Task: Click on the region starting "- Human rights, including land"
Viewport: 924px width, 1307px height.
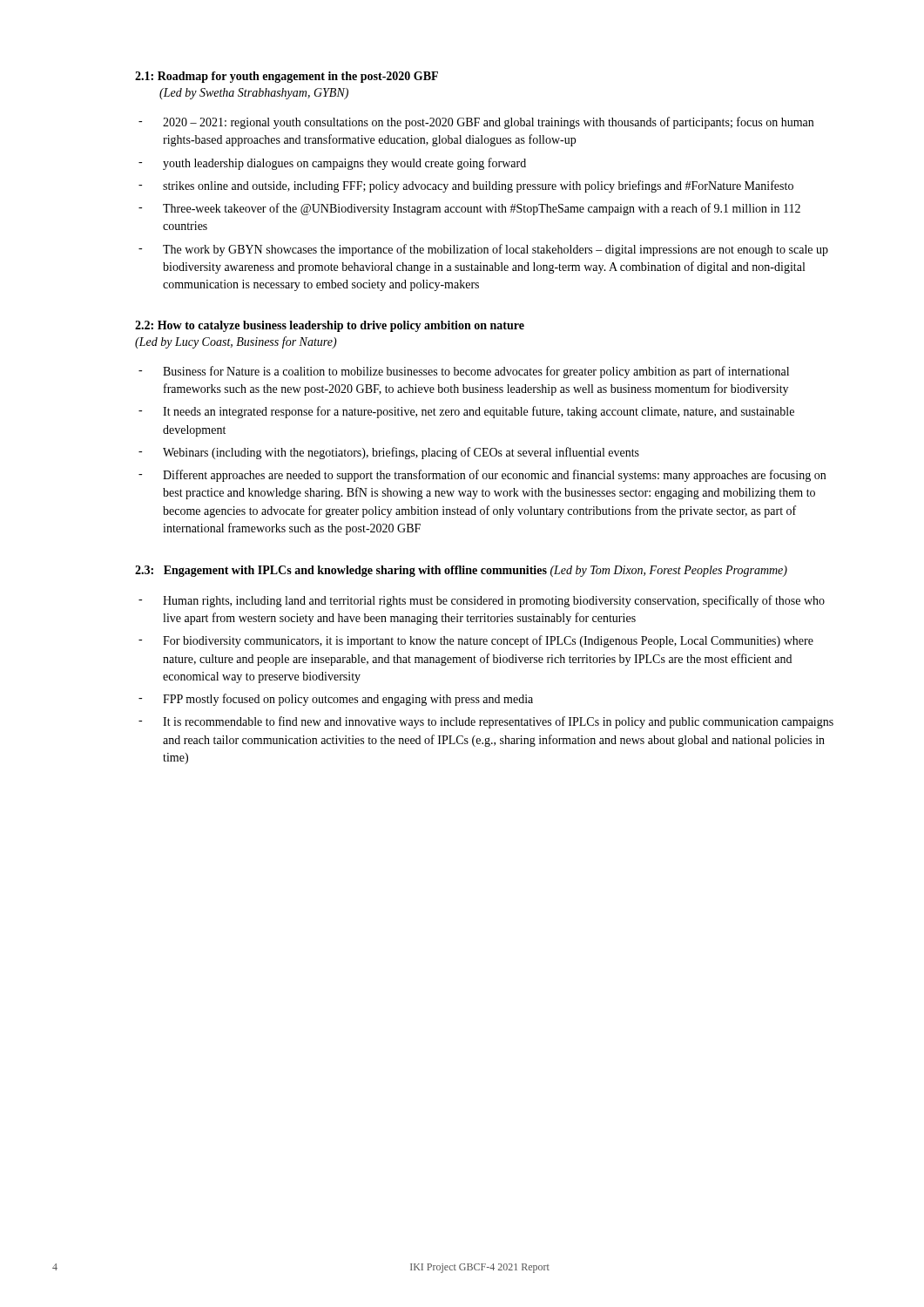Action: coord(486,610)
